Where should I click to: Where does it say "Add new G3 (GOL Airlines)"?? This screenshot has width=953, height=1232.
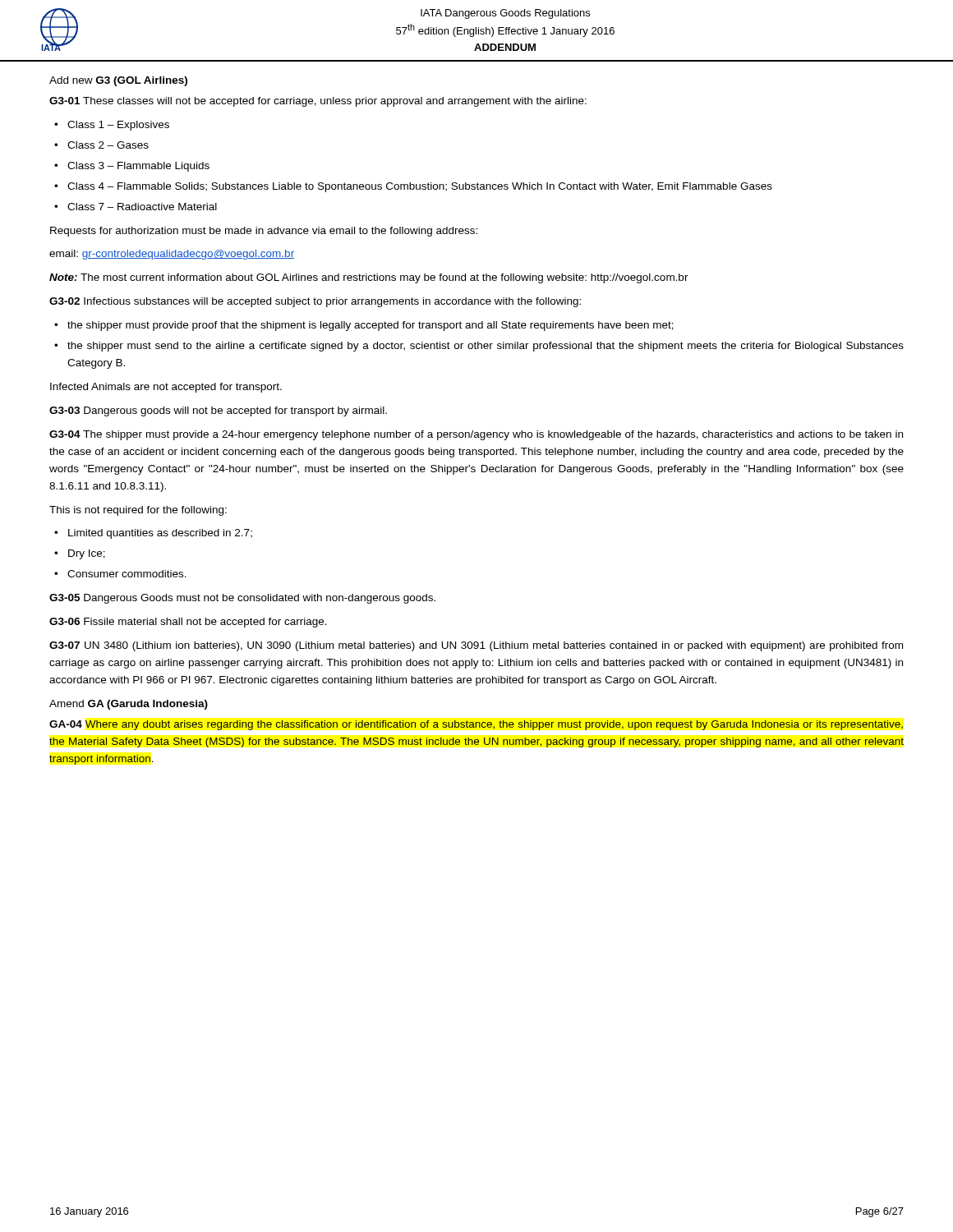(x=119, y=80)
